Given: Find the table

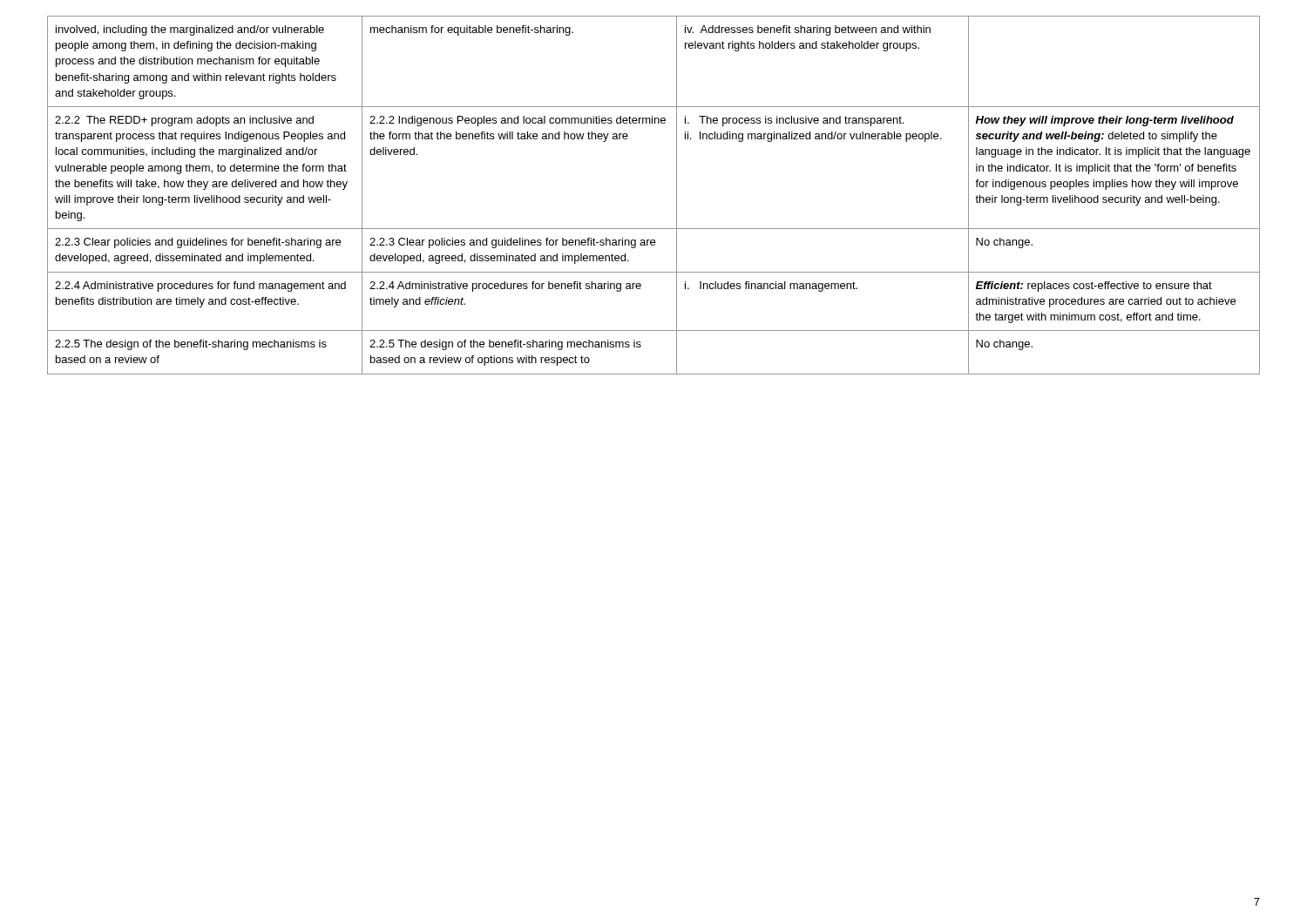Looking at the screenshot, I should click(654, 195).
